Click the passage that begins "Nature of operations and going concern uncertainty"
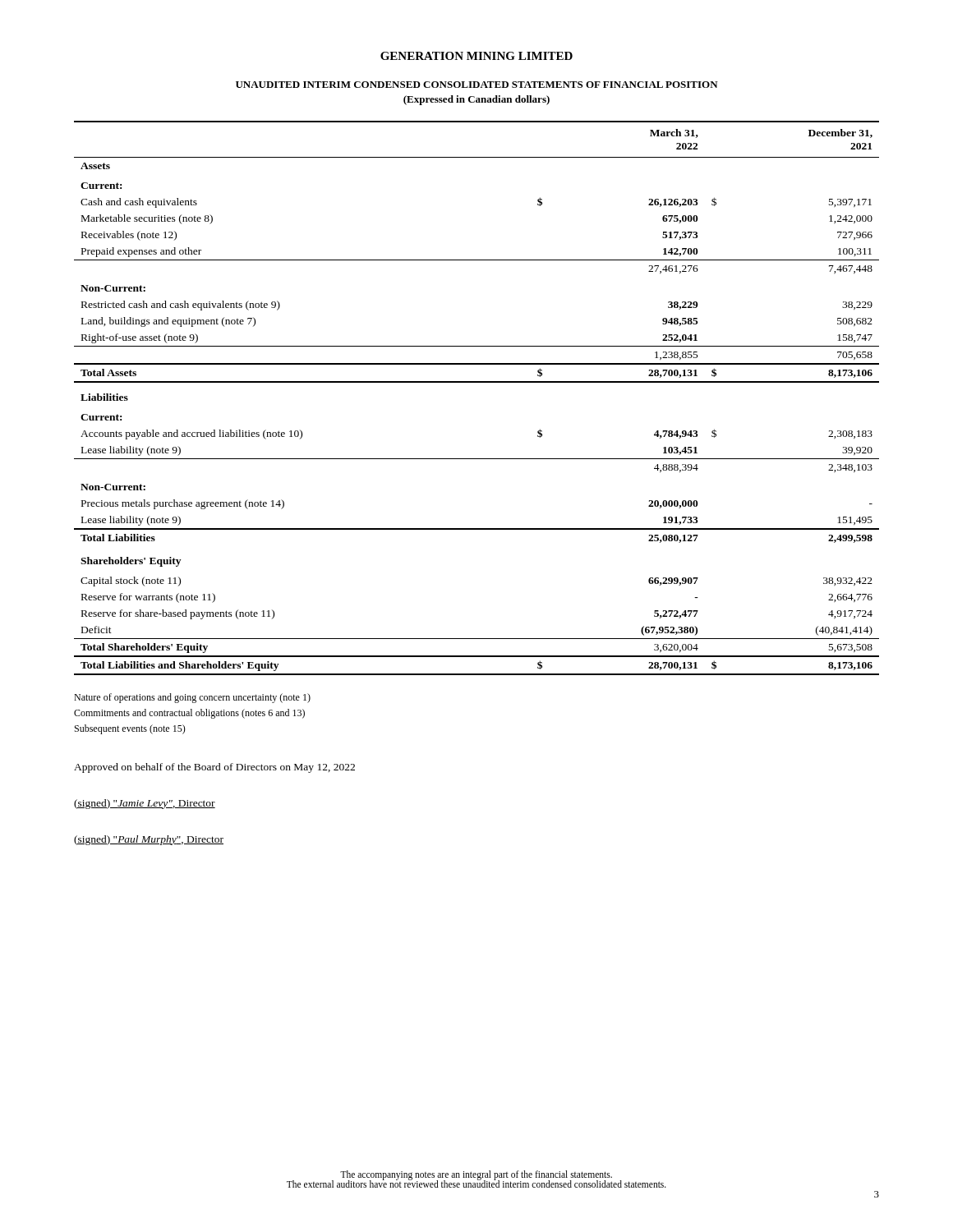Viewport: 953px width, 1232px height. click(192, 713)
